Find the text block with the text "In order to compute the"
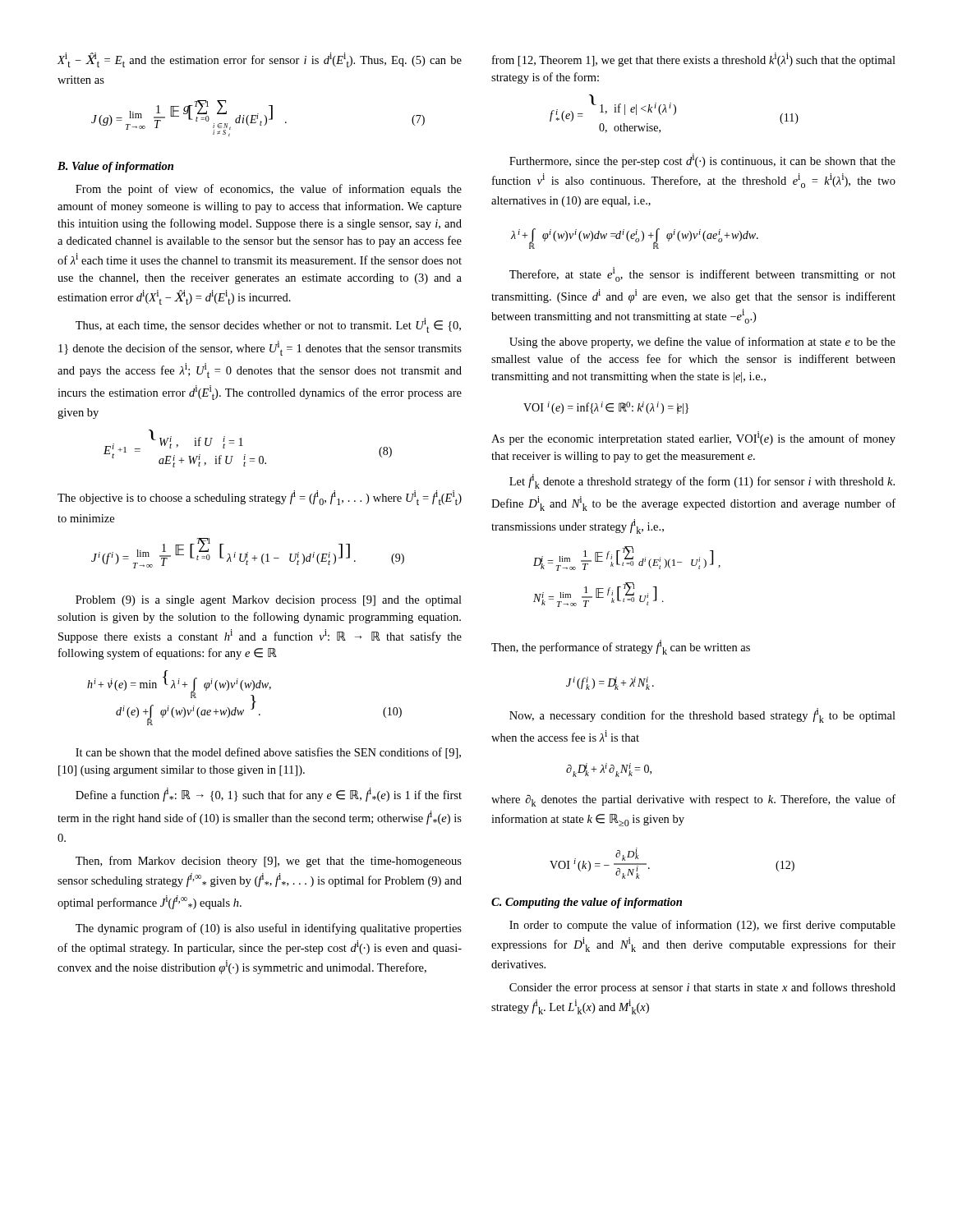Image resolution: width=953 pixels, height=1232 pixels. (x=702, y=926)
